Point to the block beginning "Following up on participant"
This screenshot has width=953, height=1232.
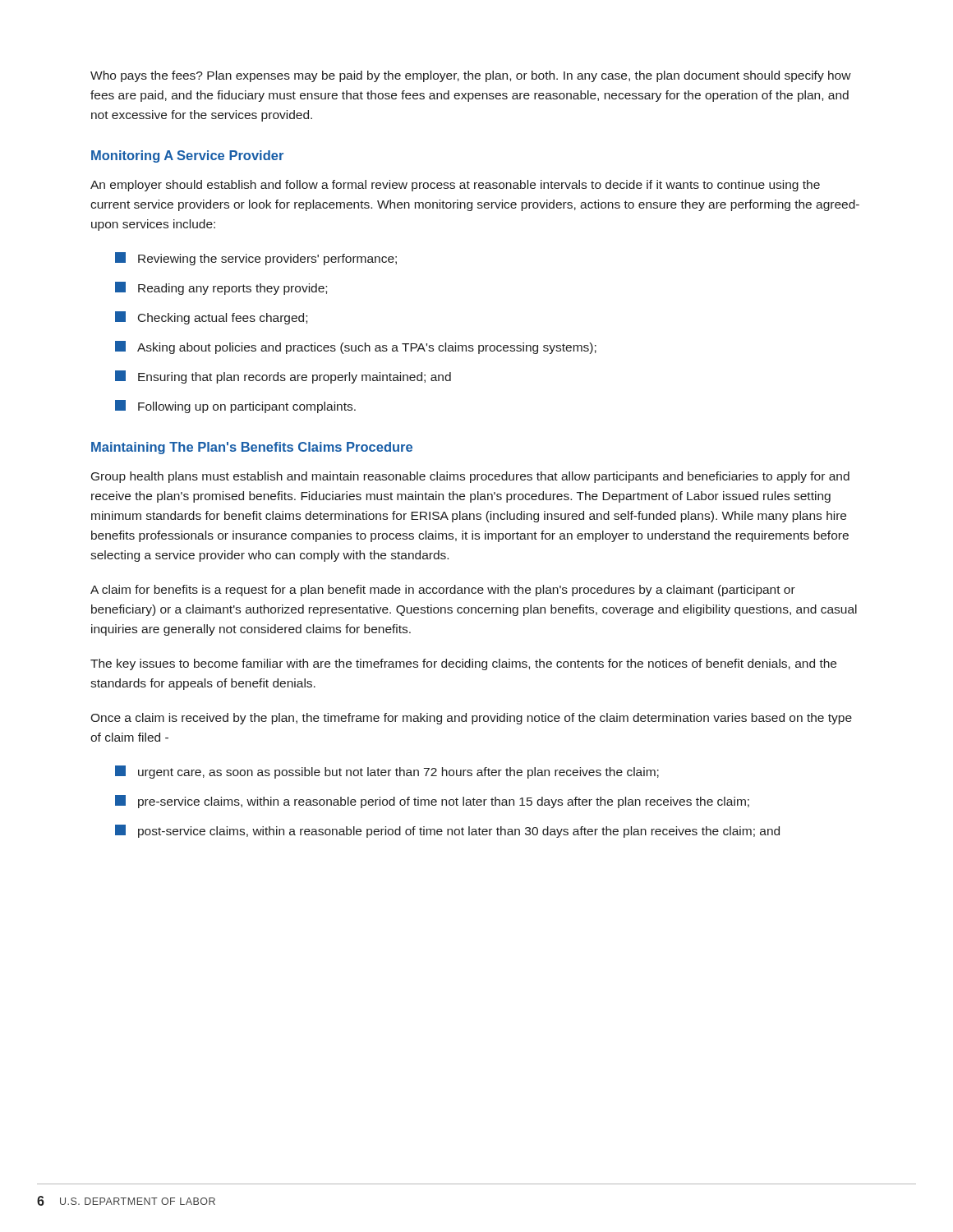(x=236, y=407)
